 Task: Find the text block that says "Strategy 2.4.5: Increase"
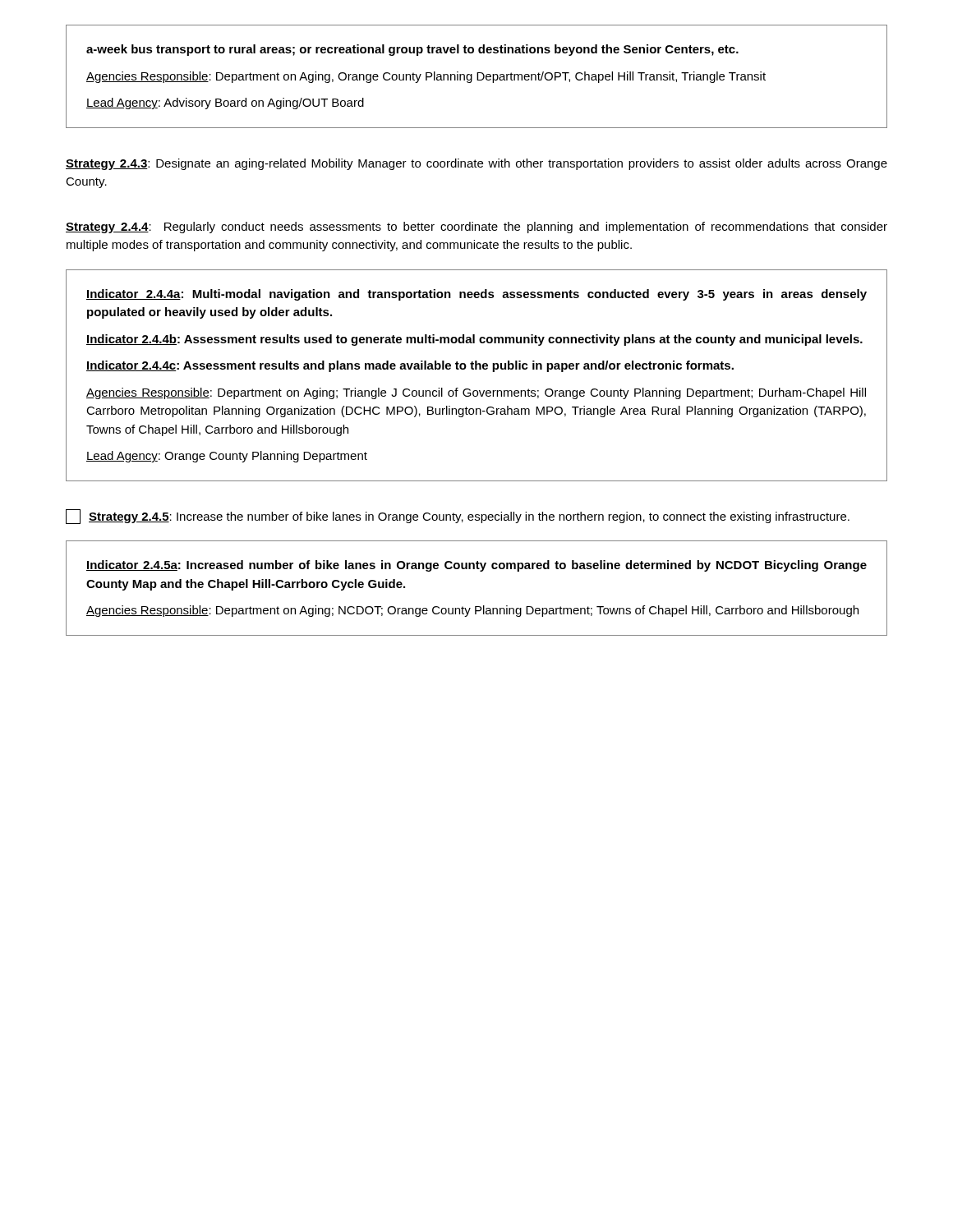click(458, 516)
